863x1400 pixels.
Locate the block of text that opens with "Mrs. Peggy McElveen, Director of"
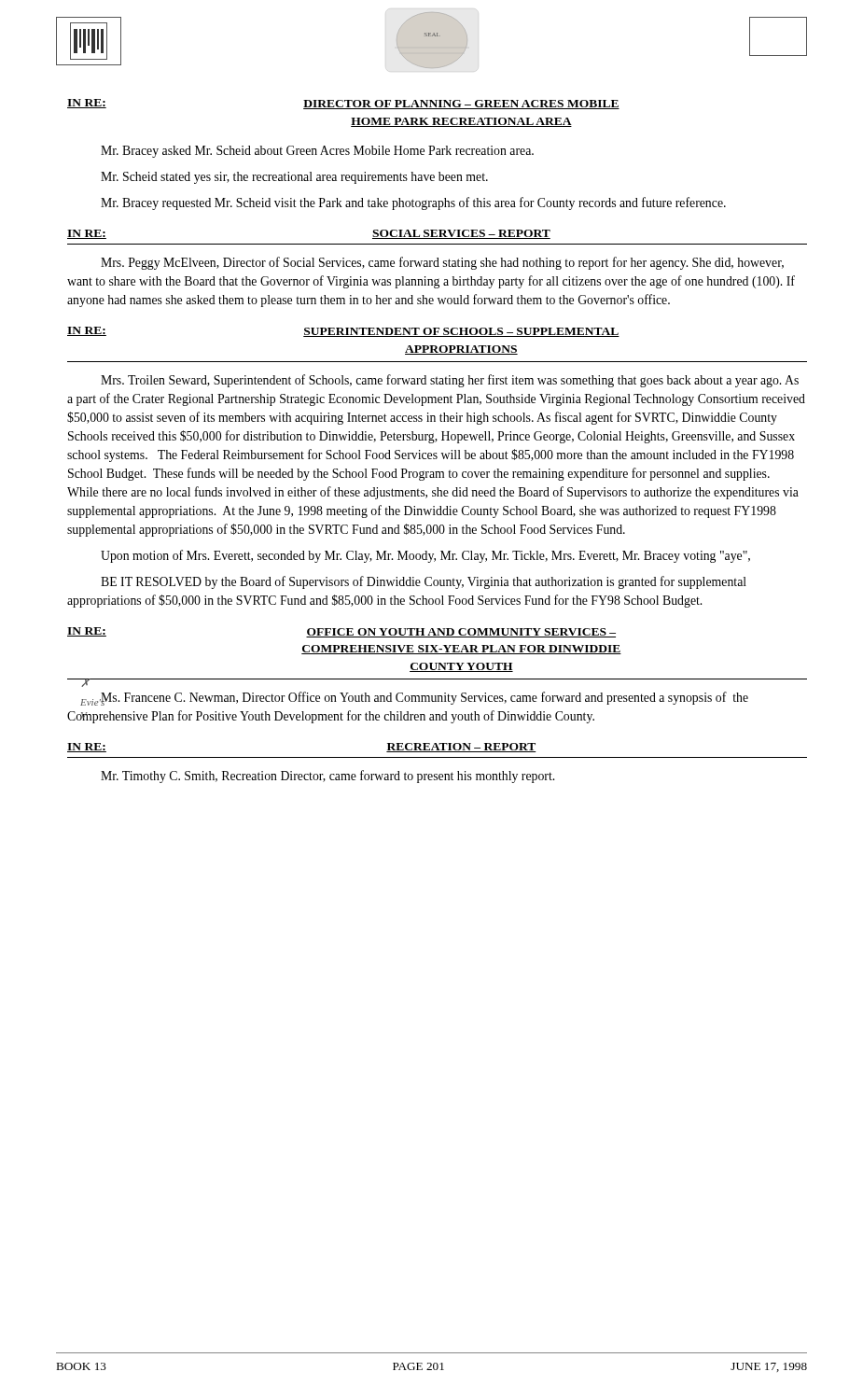tap(431, 281)
